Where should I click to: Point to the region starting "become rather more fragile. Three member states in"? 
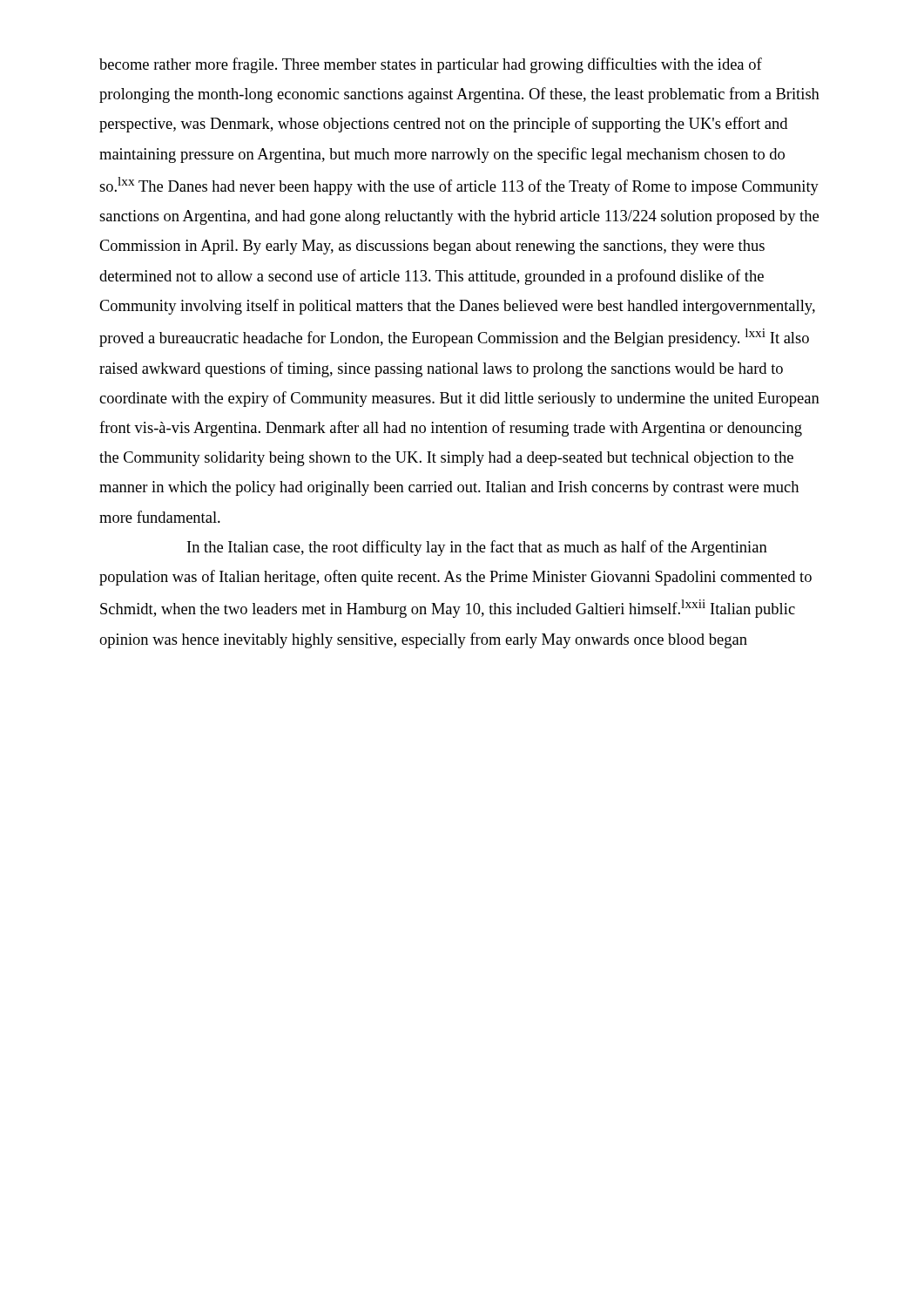(462, 352)
